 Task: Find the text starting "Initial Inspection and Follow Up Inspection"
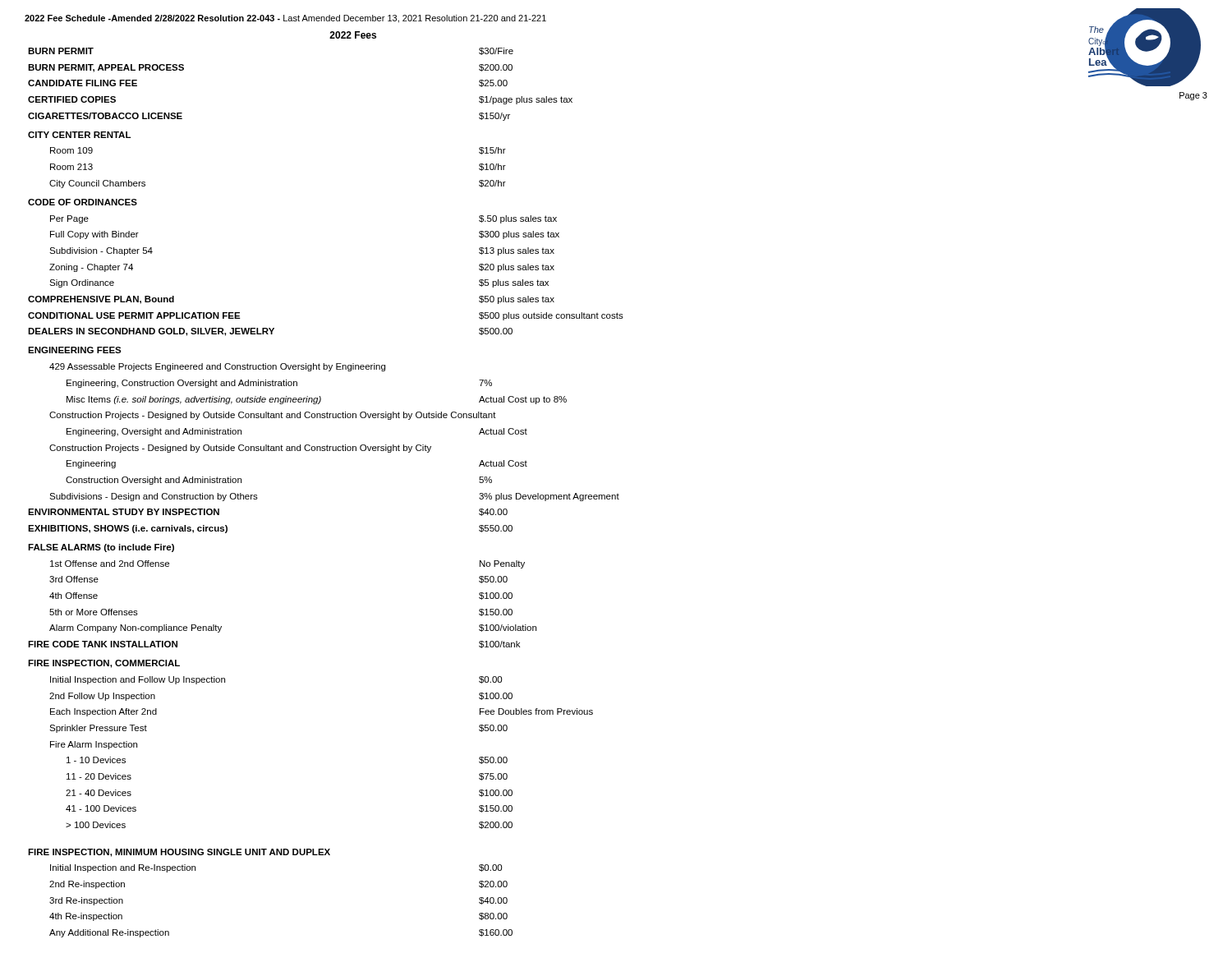(137, 679)
